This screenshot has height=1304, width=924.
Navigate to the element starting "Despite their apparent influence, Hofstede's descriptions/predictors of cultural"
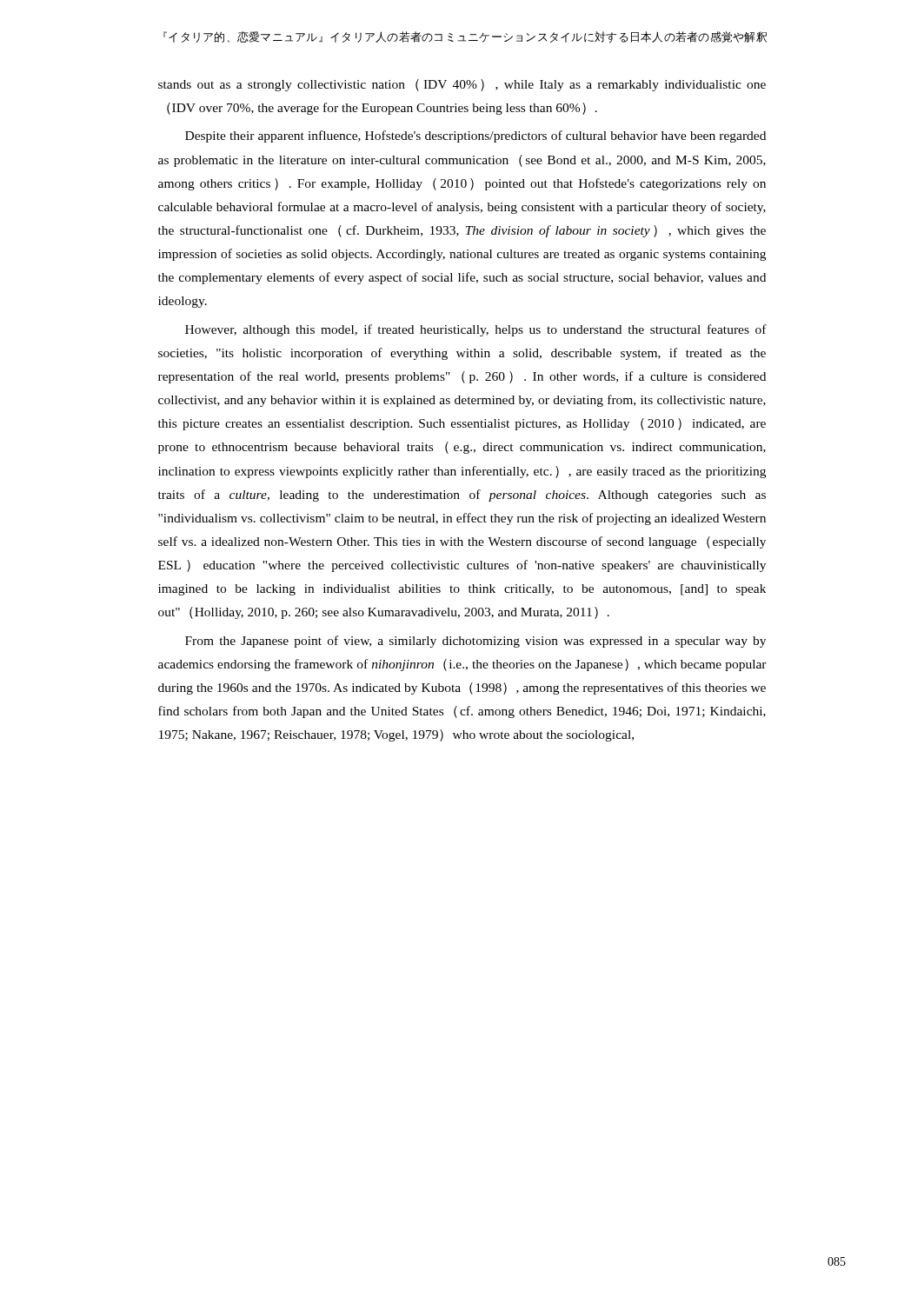point(462,218)
